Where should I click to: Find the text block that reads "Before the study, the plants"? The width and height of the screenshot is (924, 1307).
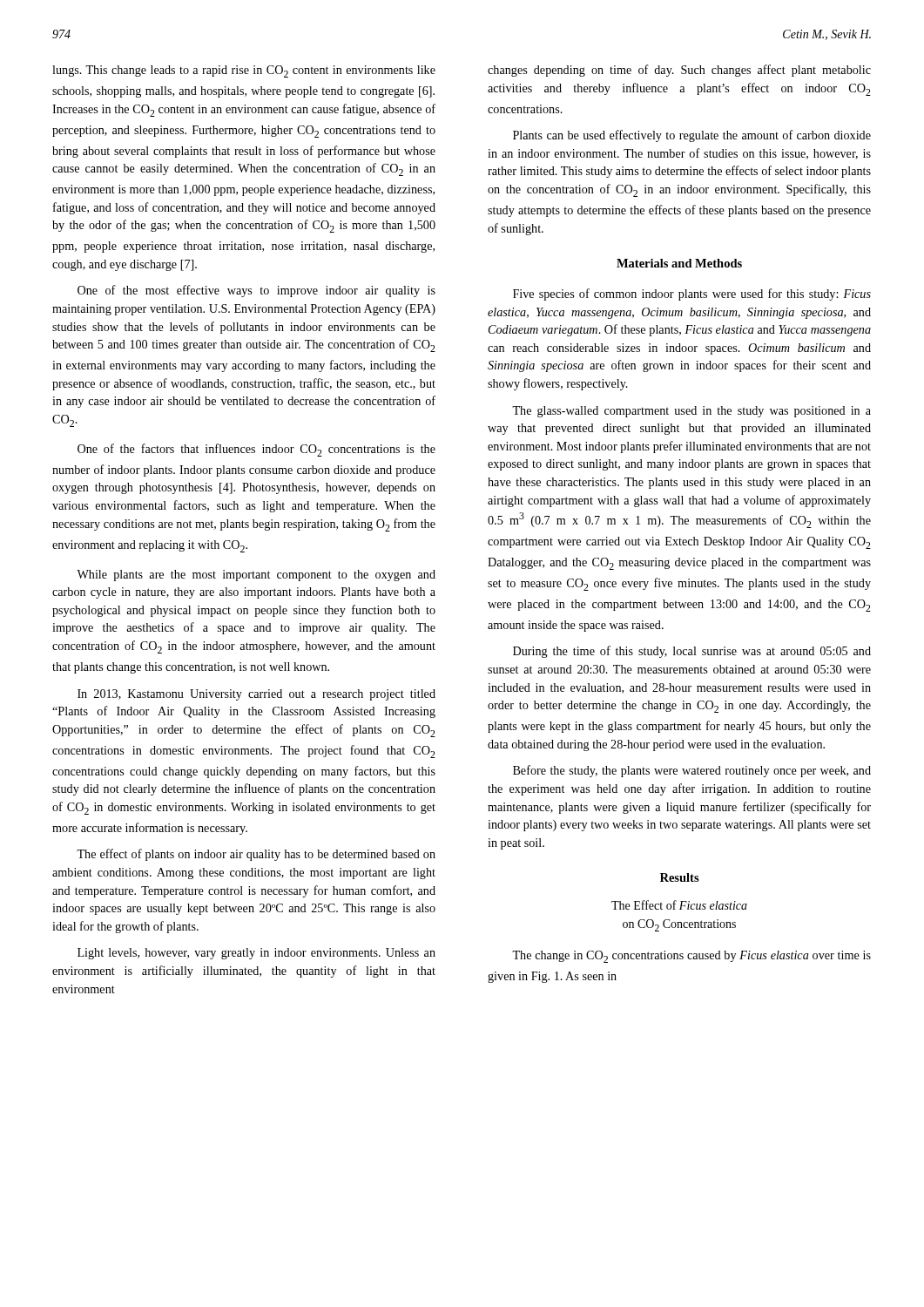[x=679, y=807]
